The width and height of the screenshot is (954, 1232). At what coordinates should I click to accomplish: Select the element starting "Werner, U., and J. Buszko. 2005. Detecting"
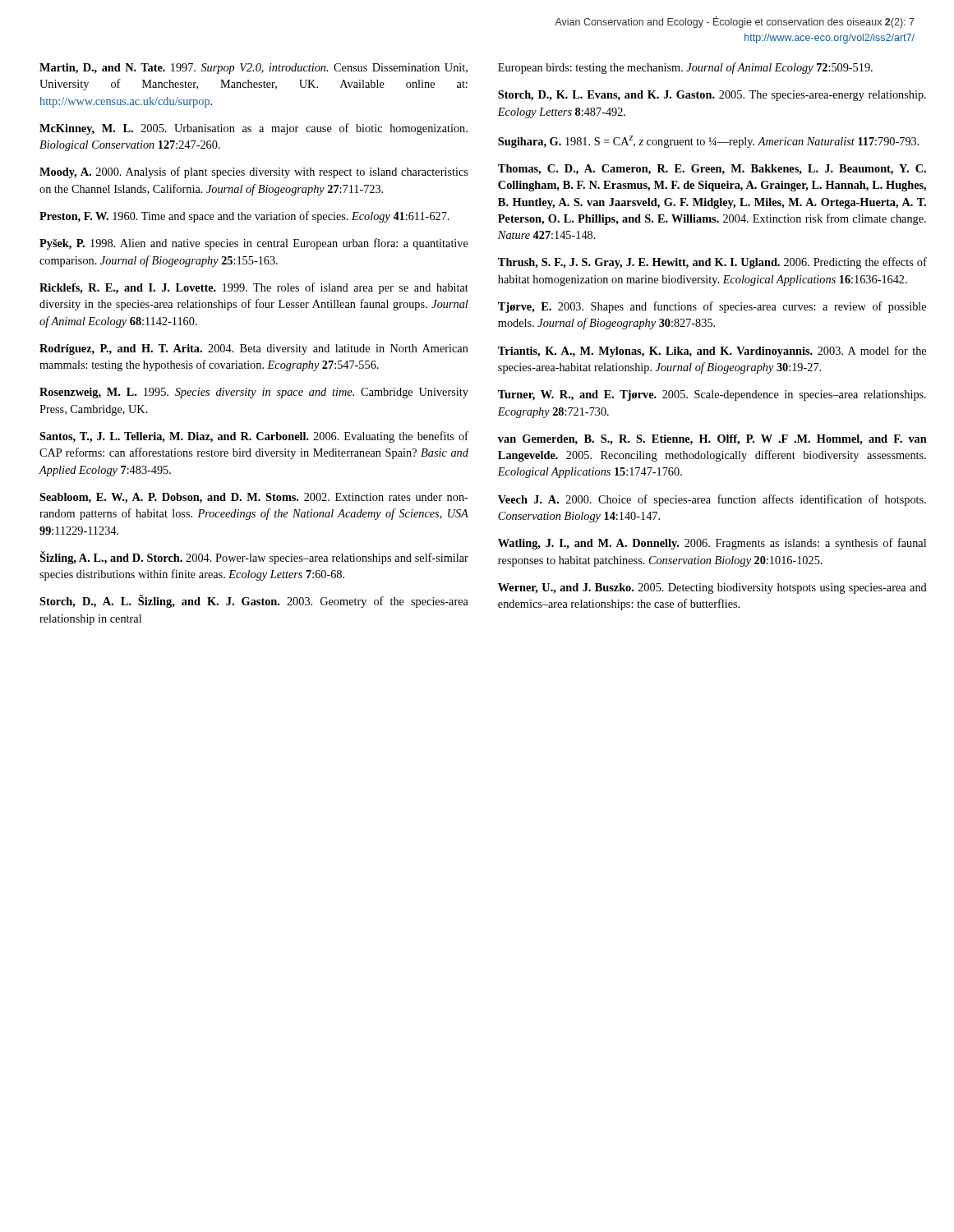[712, 596]
